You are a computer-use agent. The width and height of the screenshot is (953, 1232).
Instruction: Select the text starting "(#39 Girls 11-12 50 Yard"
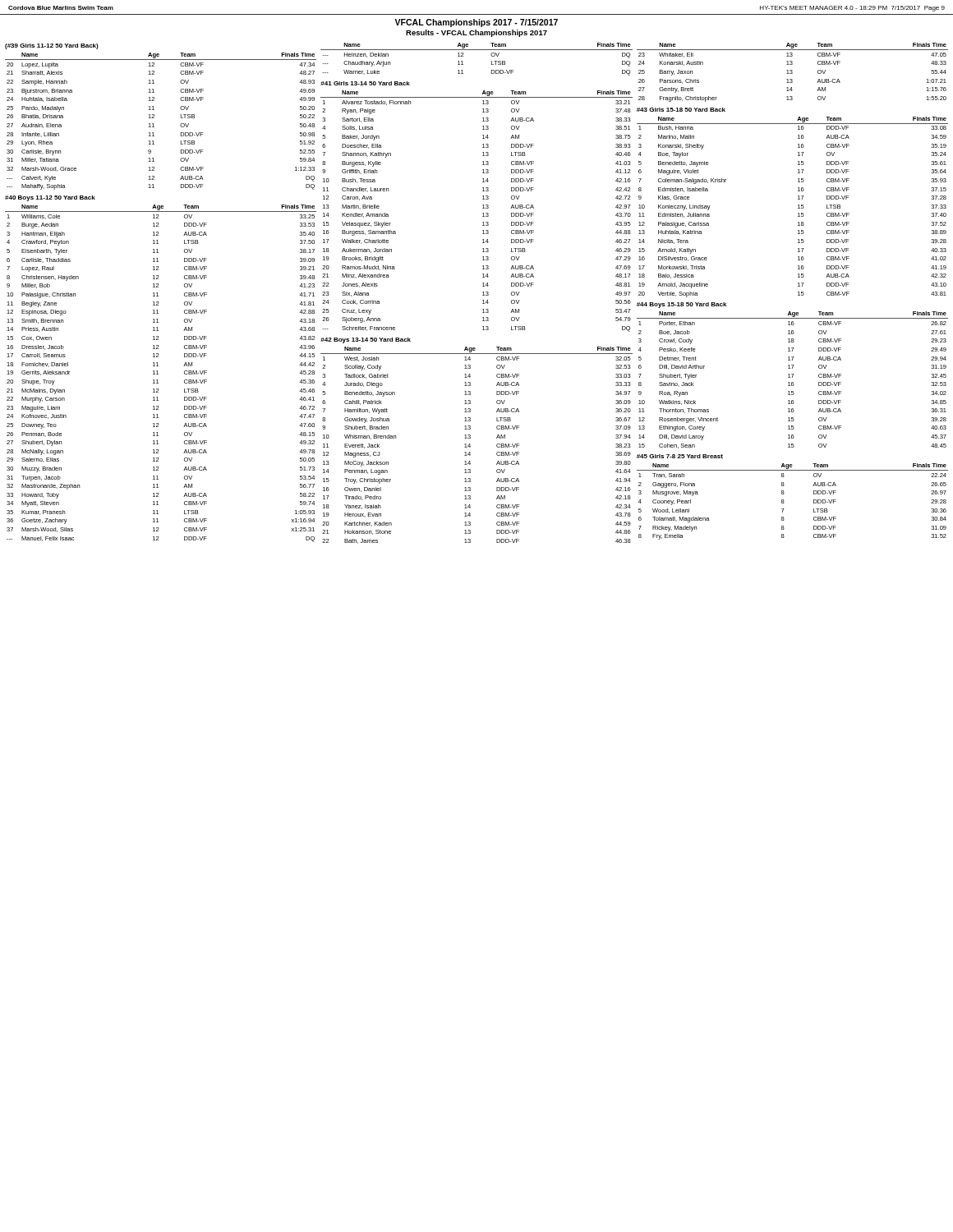[x=52, y=46]
